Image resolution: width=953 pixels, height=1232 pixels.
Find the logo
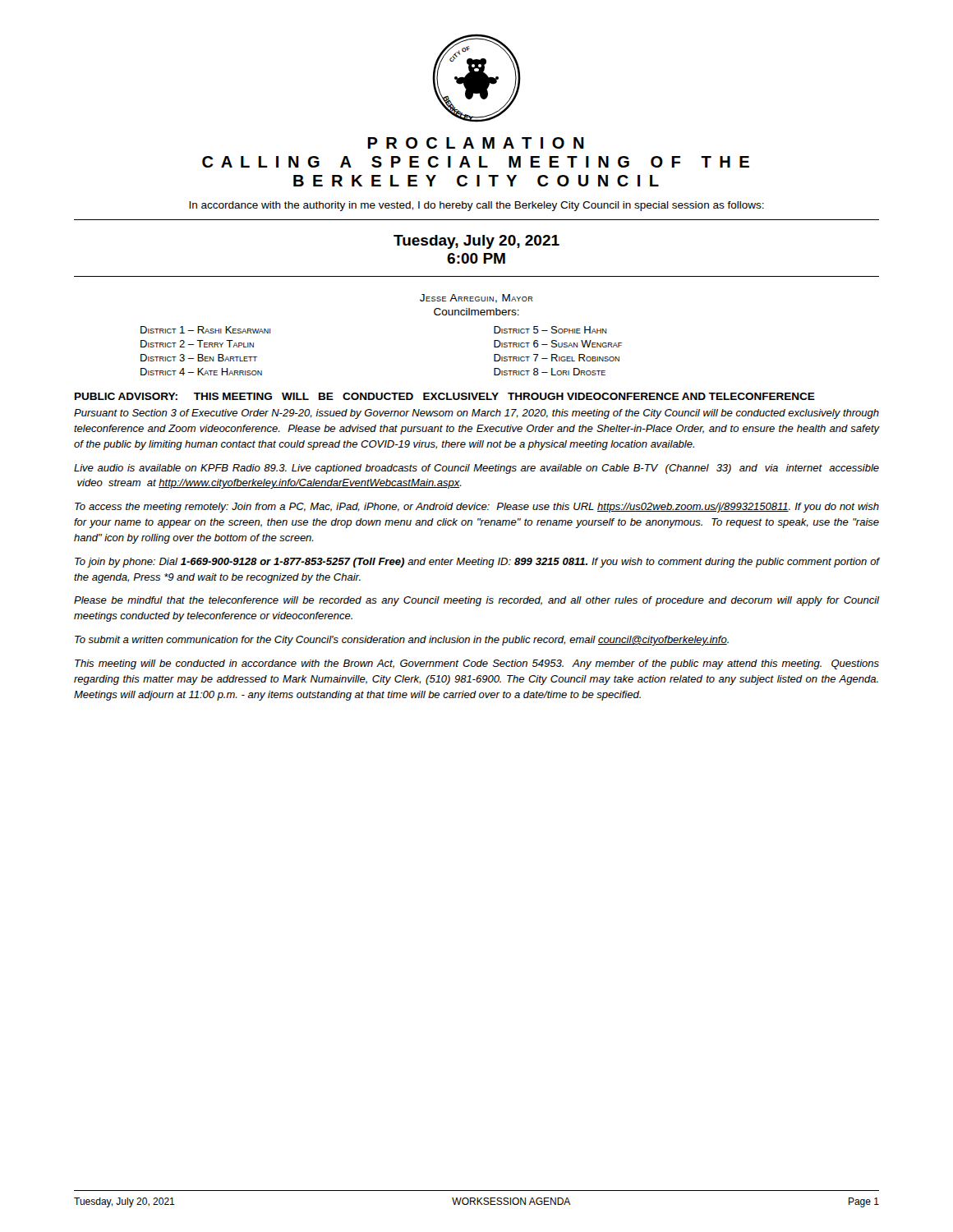click(x=476, y=79)
